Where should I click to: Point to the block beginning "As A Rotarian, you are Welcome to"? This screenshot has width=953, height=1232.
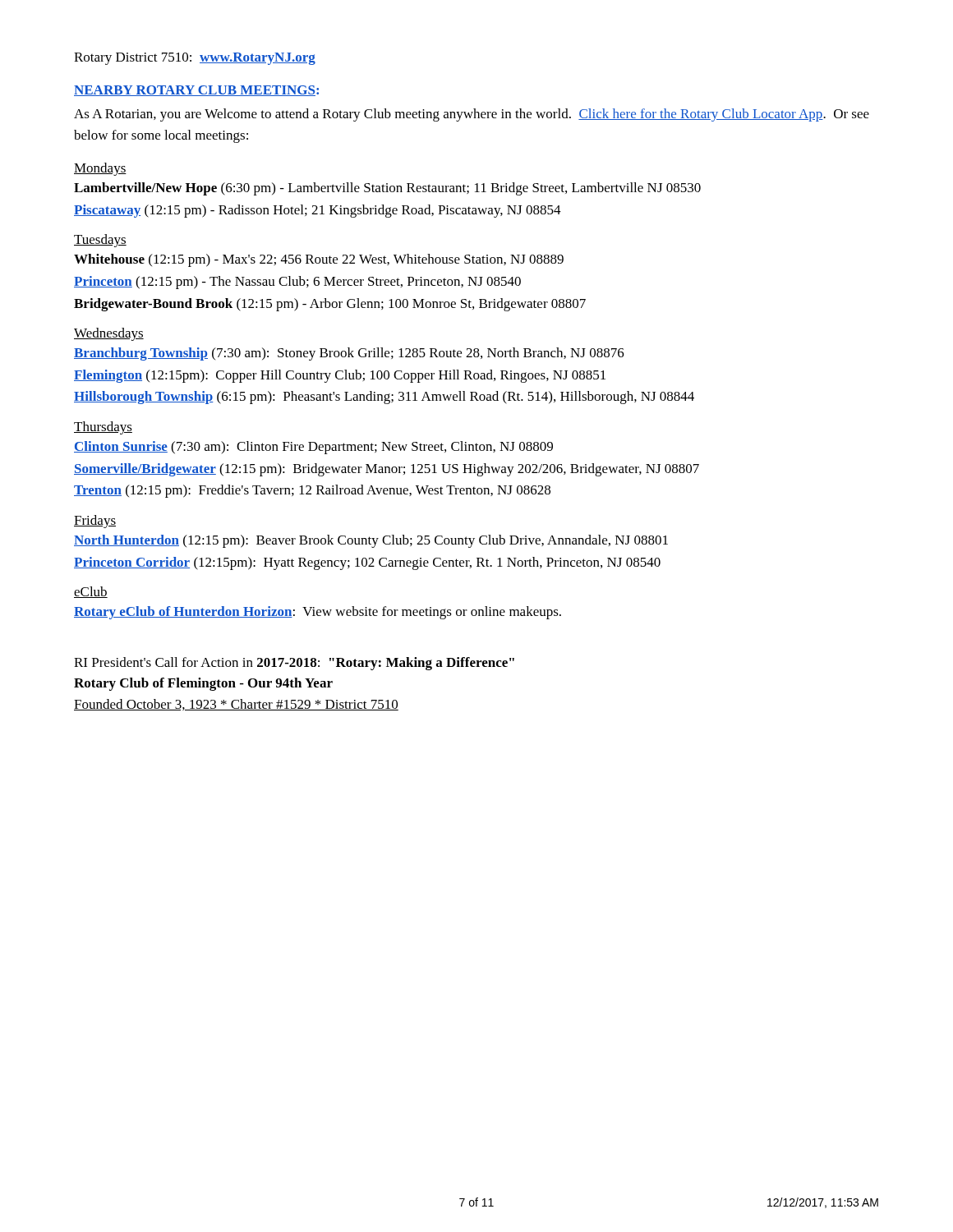(x=472, y=124)
